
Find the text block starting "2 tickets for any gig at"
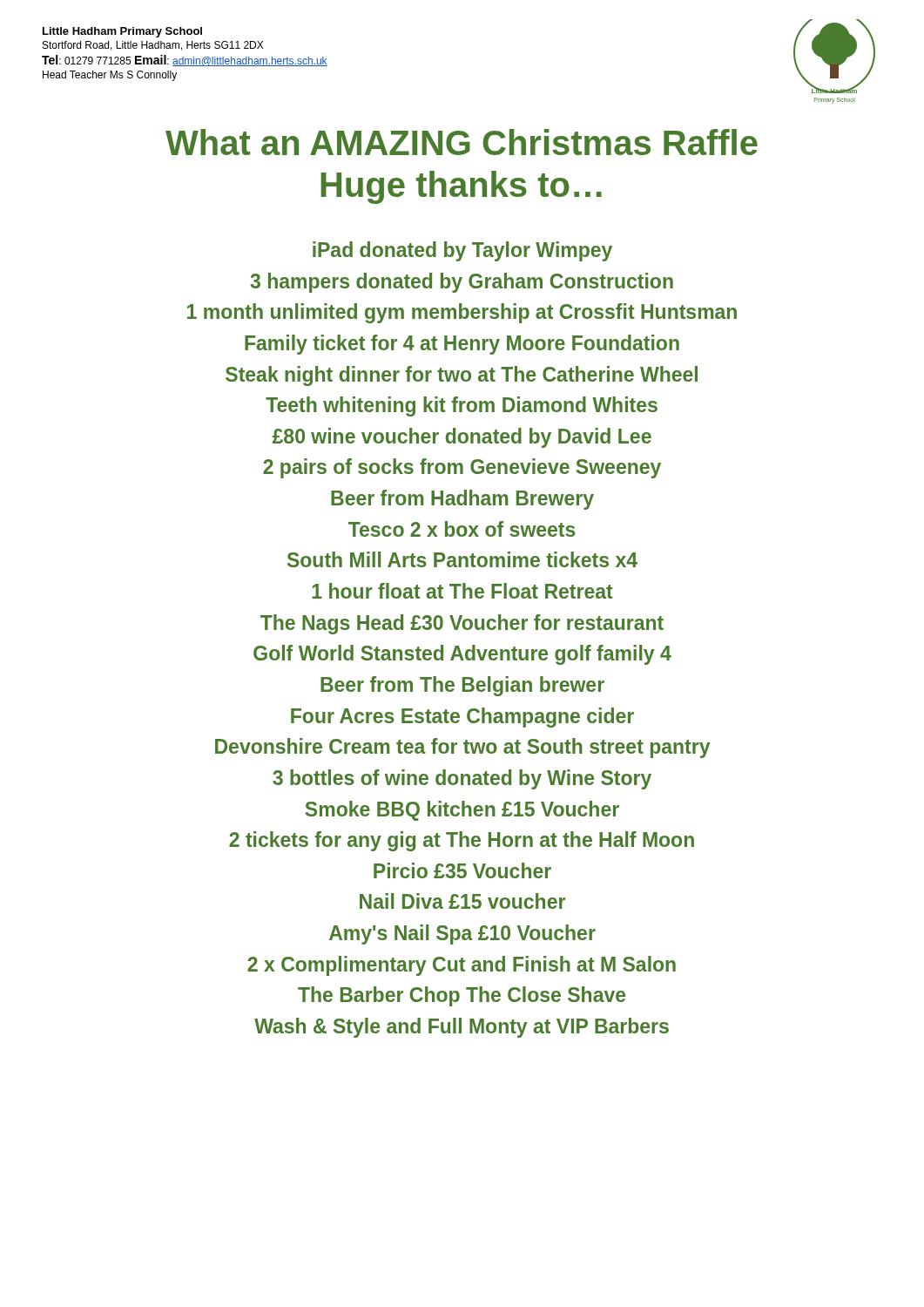(x=462, y=840)
